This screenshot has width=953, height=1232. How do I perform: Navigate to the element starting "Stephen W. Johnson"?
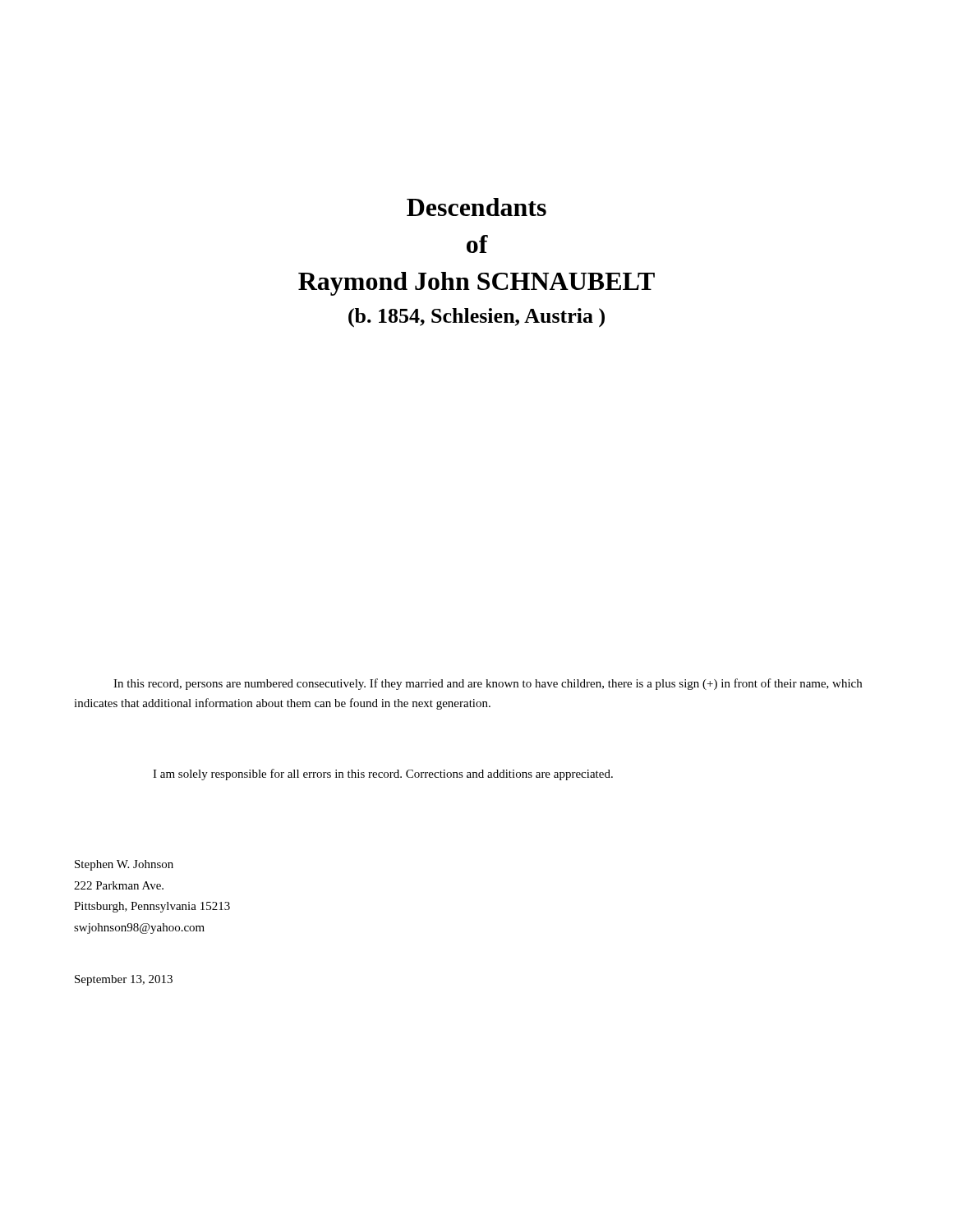click(x=124, y=865)
